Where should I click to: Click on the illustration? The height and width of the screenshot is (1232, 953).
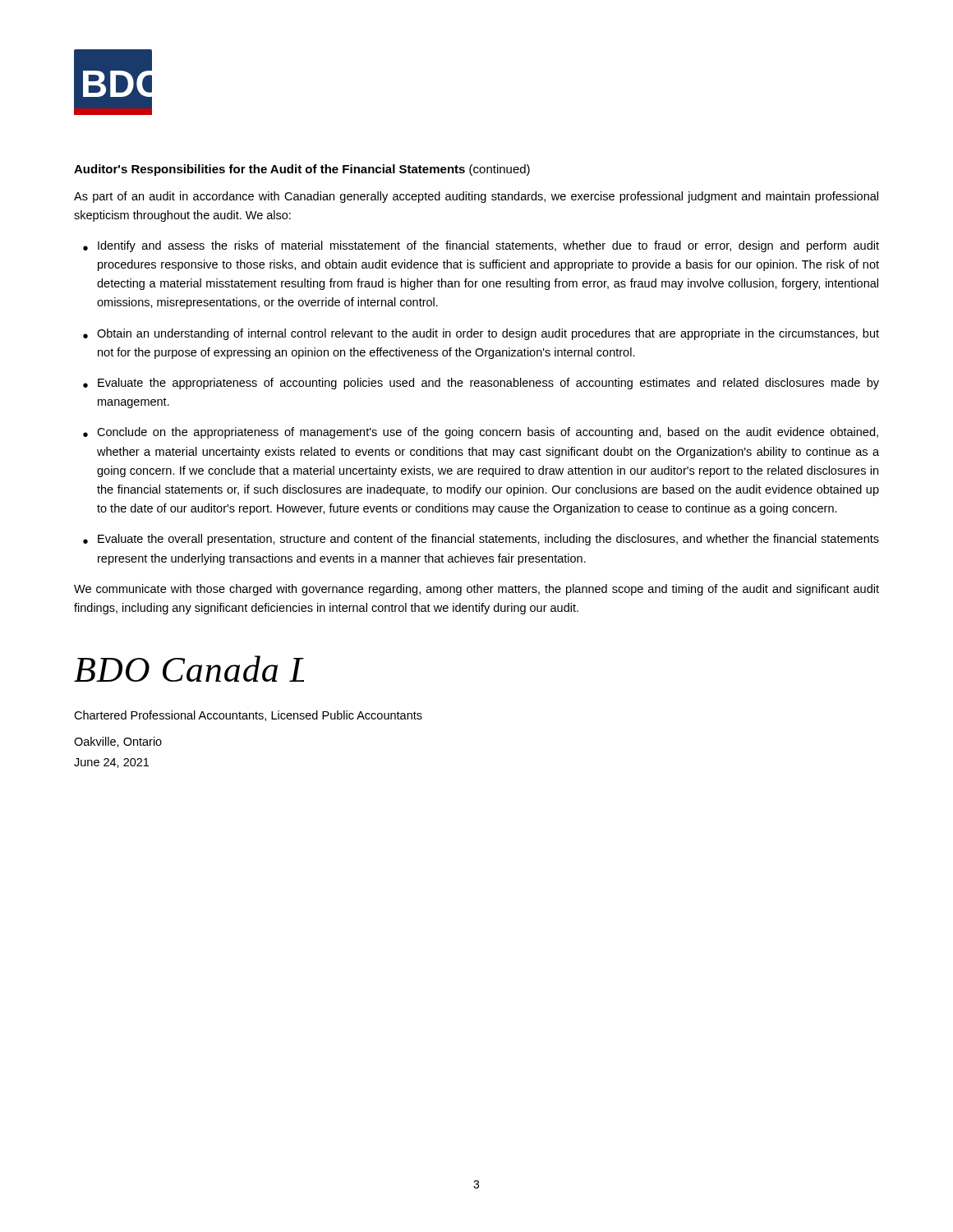(x=476, y=668)
